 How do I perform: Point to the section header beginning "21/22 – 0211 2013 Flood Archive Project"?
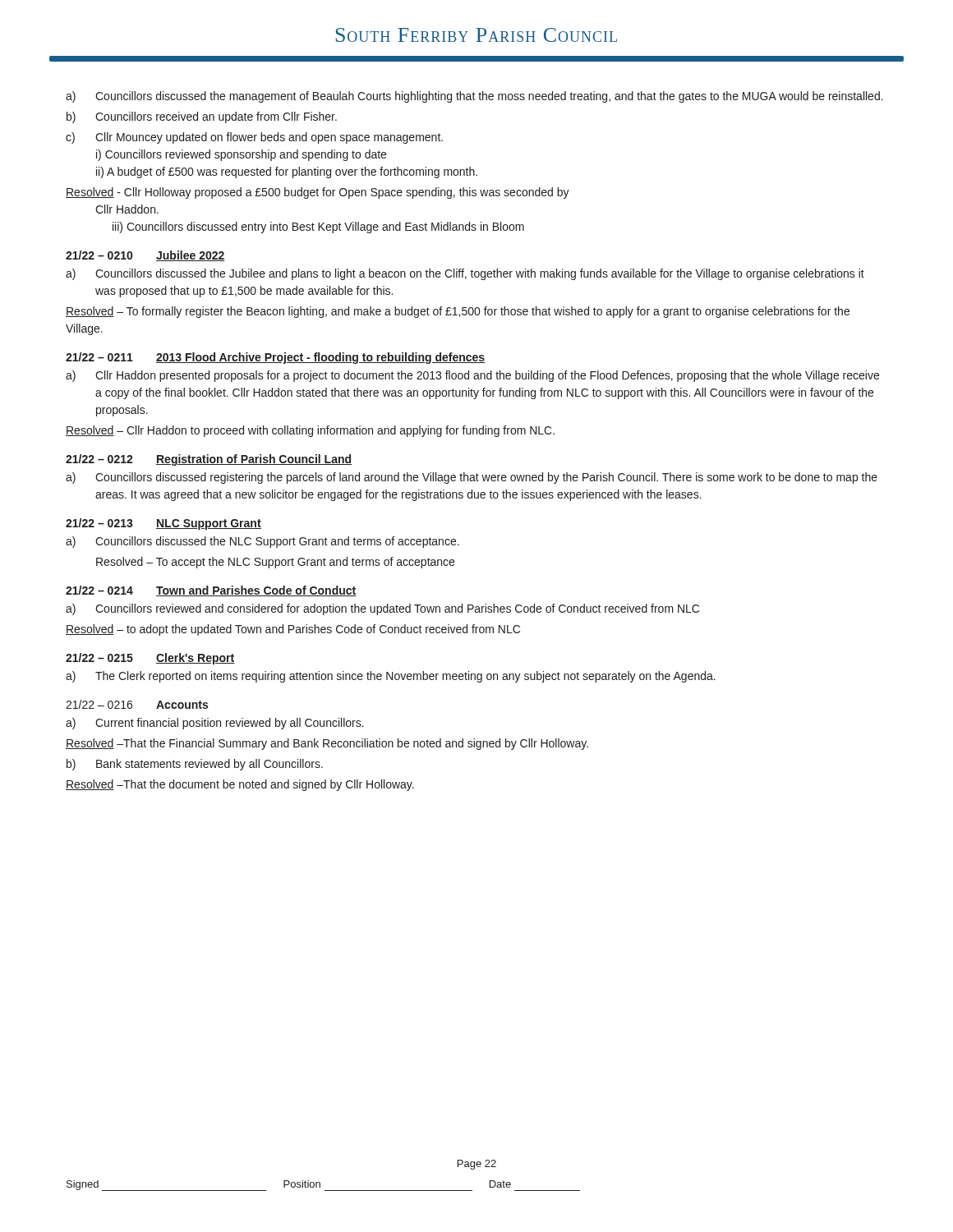275,357
